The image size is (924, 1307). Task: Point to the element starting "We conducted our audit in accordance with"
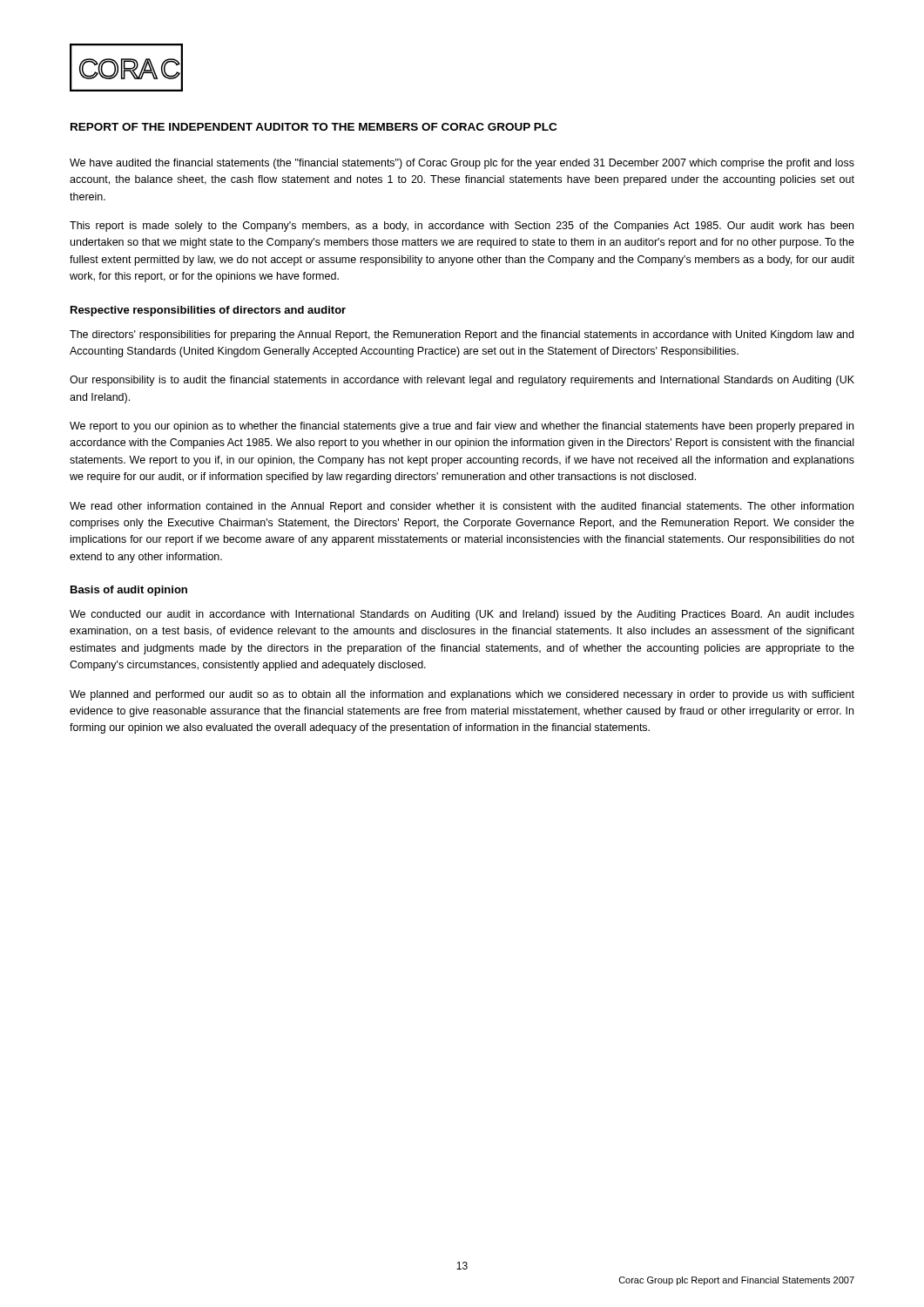point(462,640)
